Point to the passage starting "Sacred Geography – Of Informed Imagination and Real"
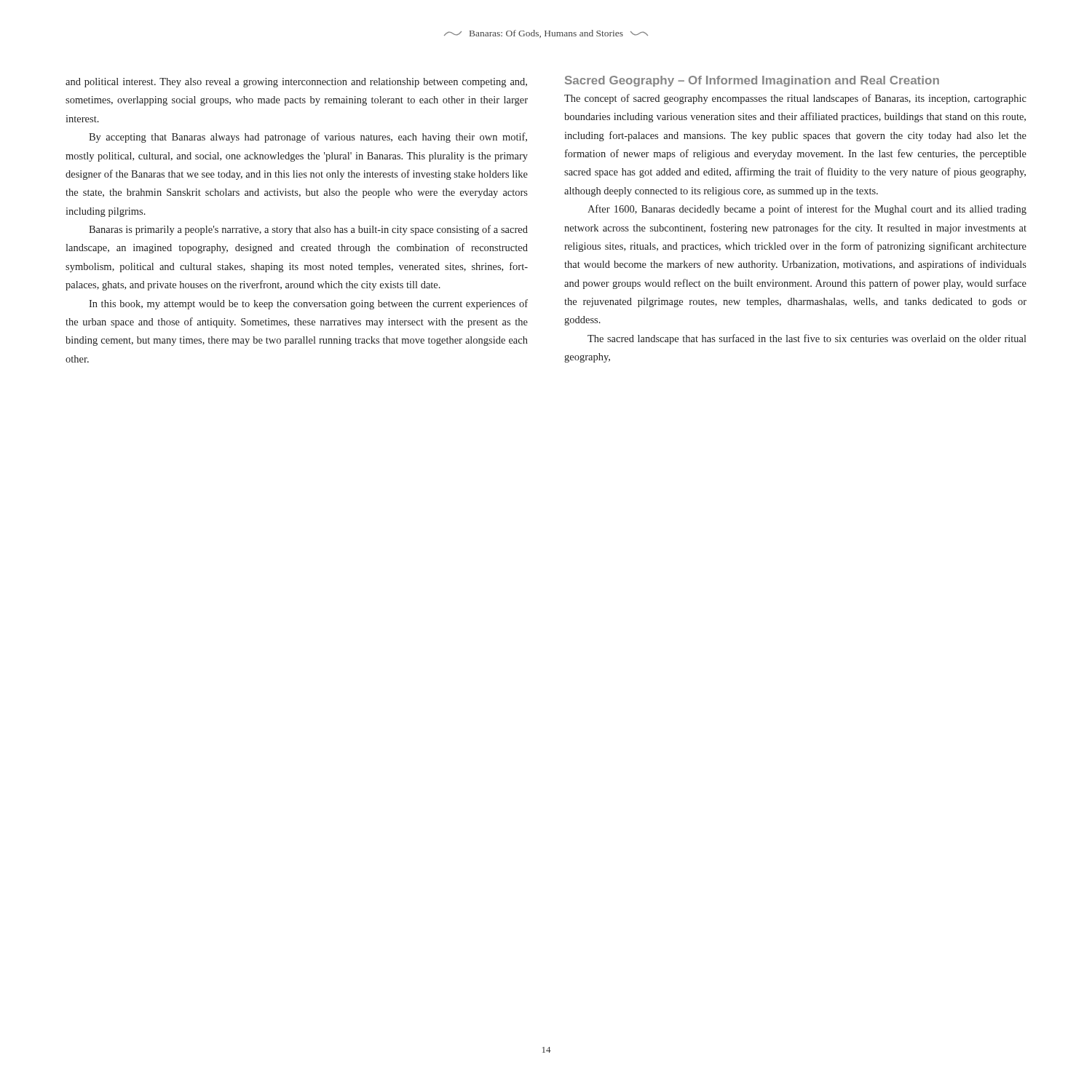The width and height of the screenshot is (1092, 1092). [795, 81]
